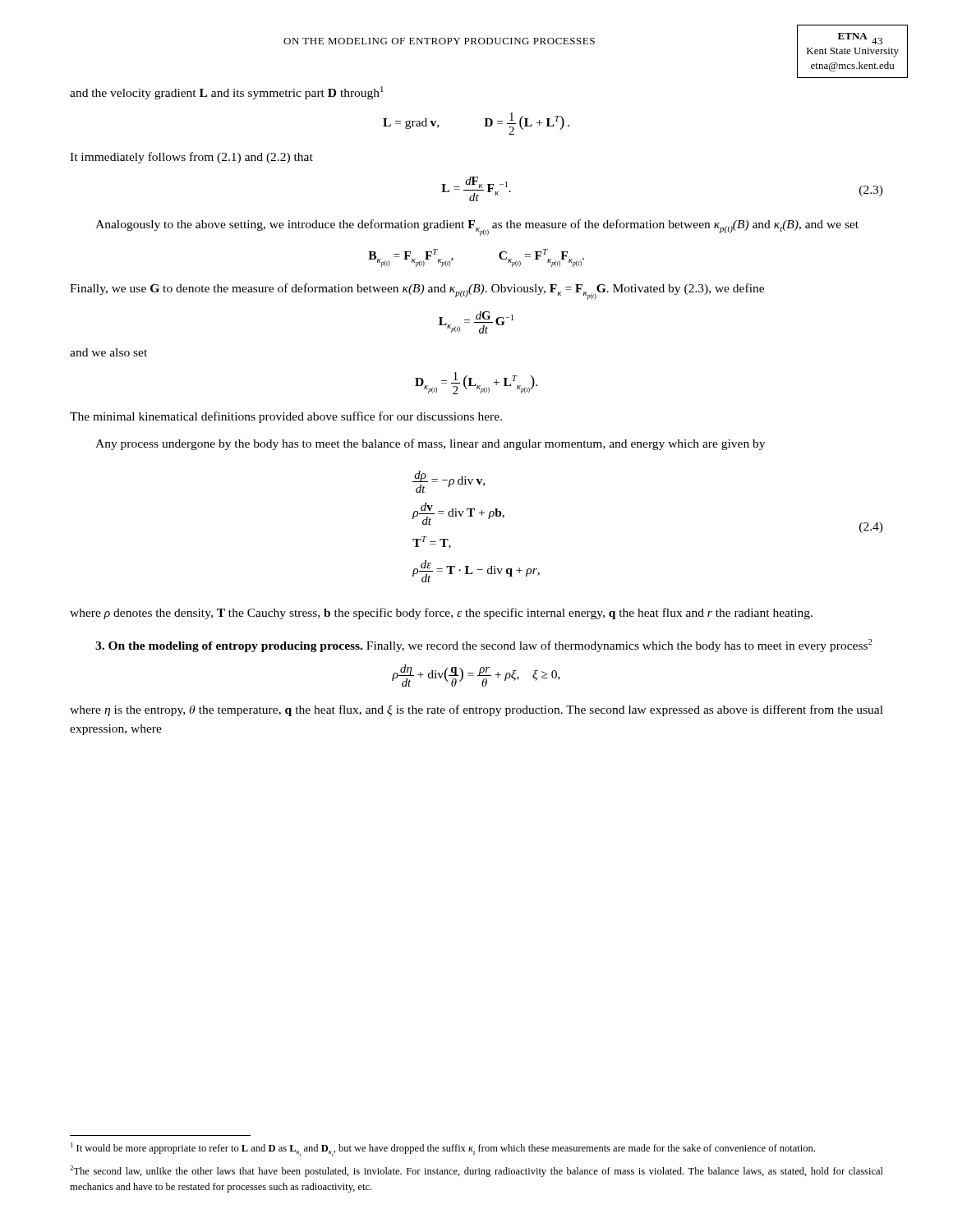Locate the text block containing "It immediately follows from"
Image resolution: width=953 pixels, height=1232 pixels.
[191, 158]
